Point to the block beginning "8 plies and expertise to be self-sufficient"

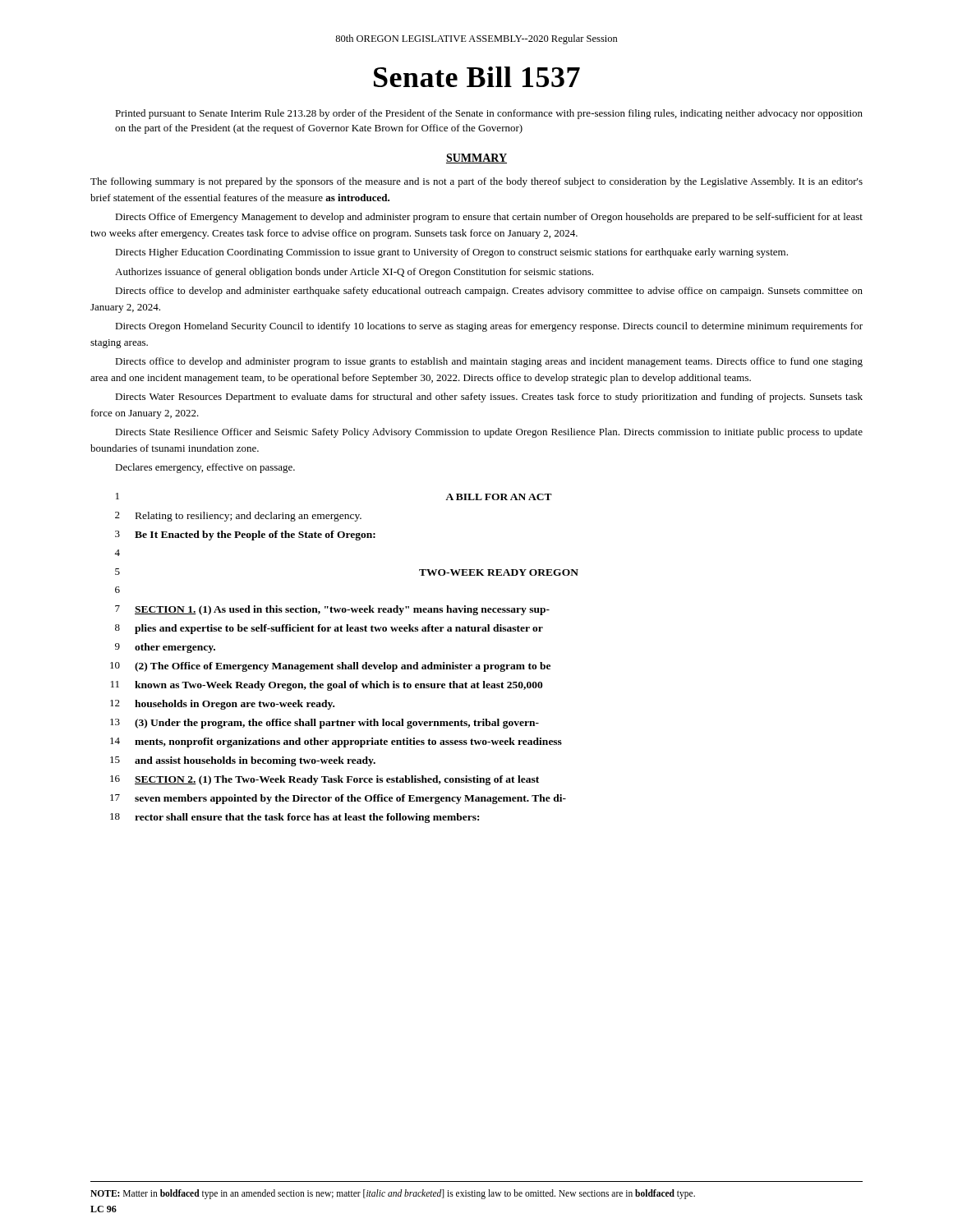click(476, 629)
